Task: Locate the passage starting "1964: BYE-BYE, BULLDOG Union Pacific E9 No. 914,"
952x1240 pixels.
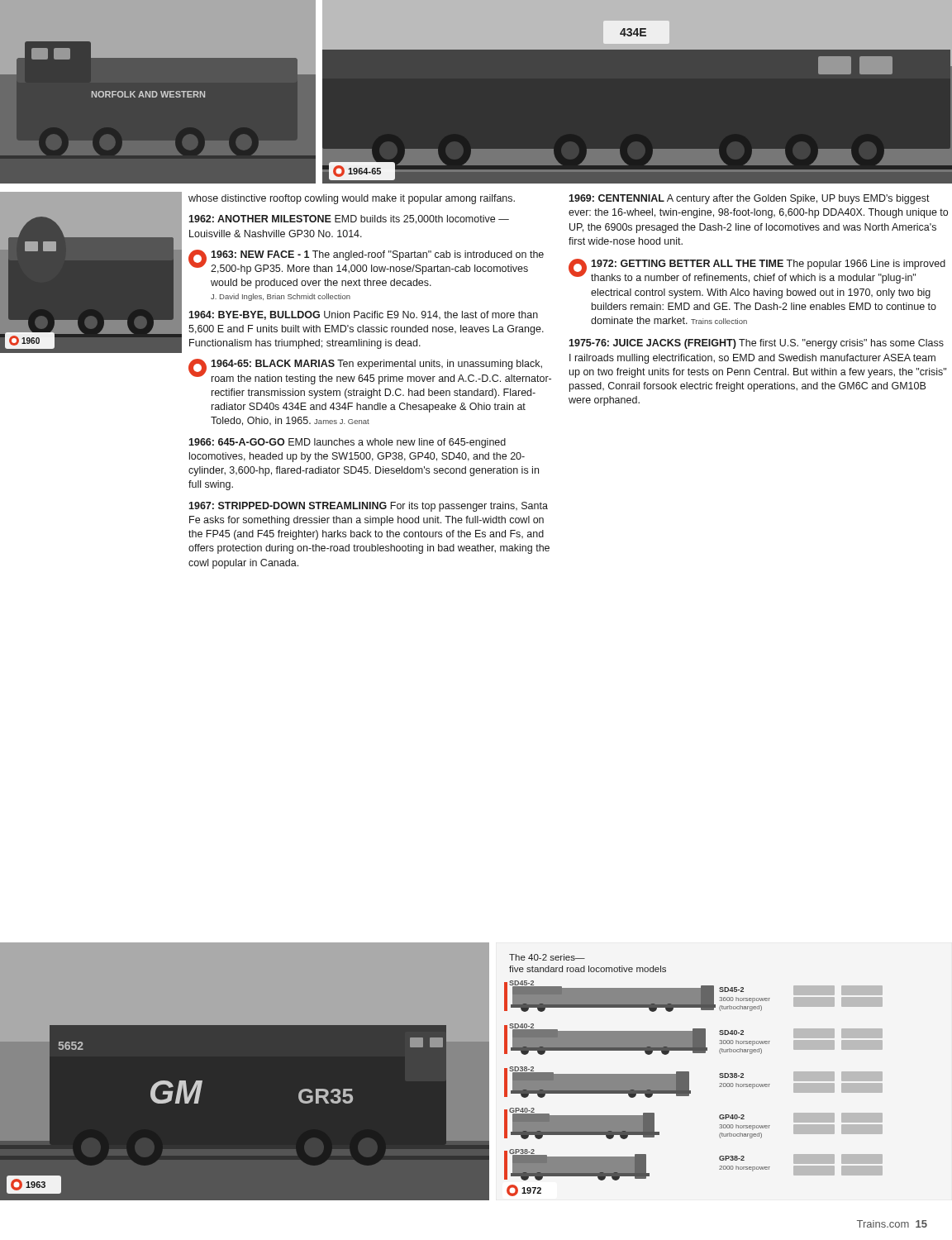Action: (x=370, y=329)
